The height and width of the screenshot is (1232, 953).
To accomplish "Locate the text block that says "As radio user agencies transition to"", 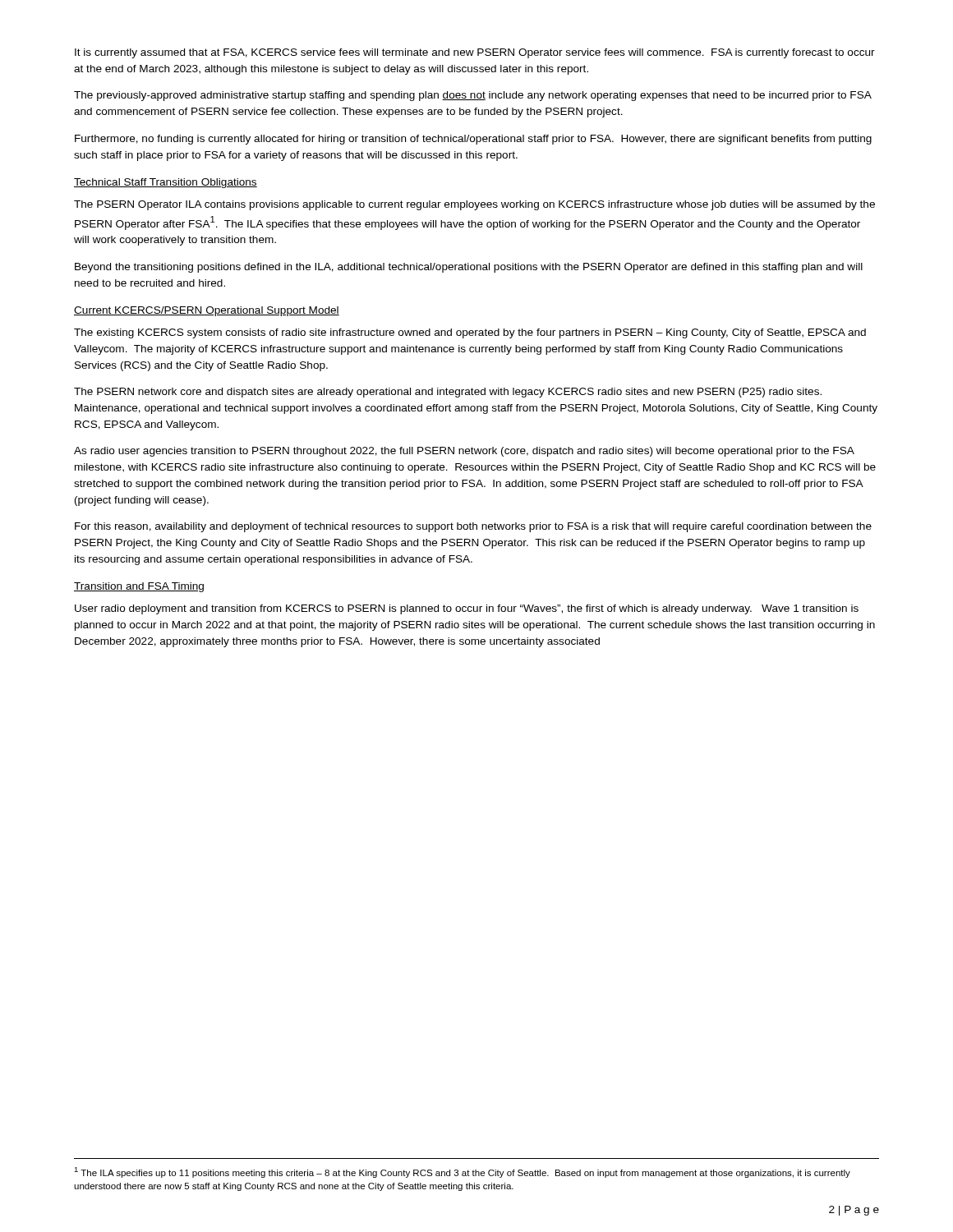I will pyautogui.click(x=475, y=475).
